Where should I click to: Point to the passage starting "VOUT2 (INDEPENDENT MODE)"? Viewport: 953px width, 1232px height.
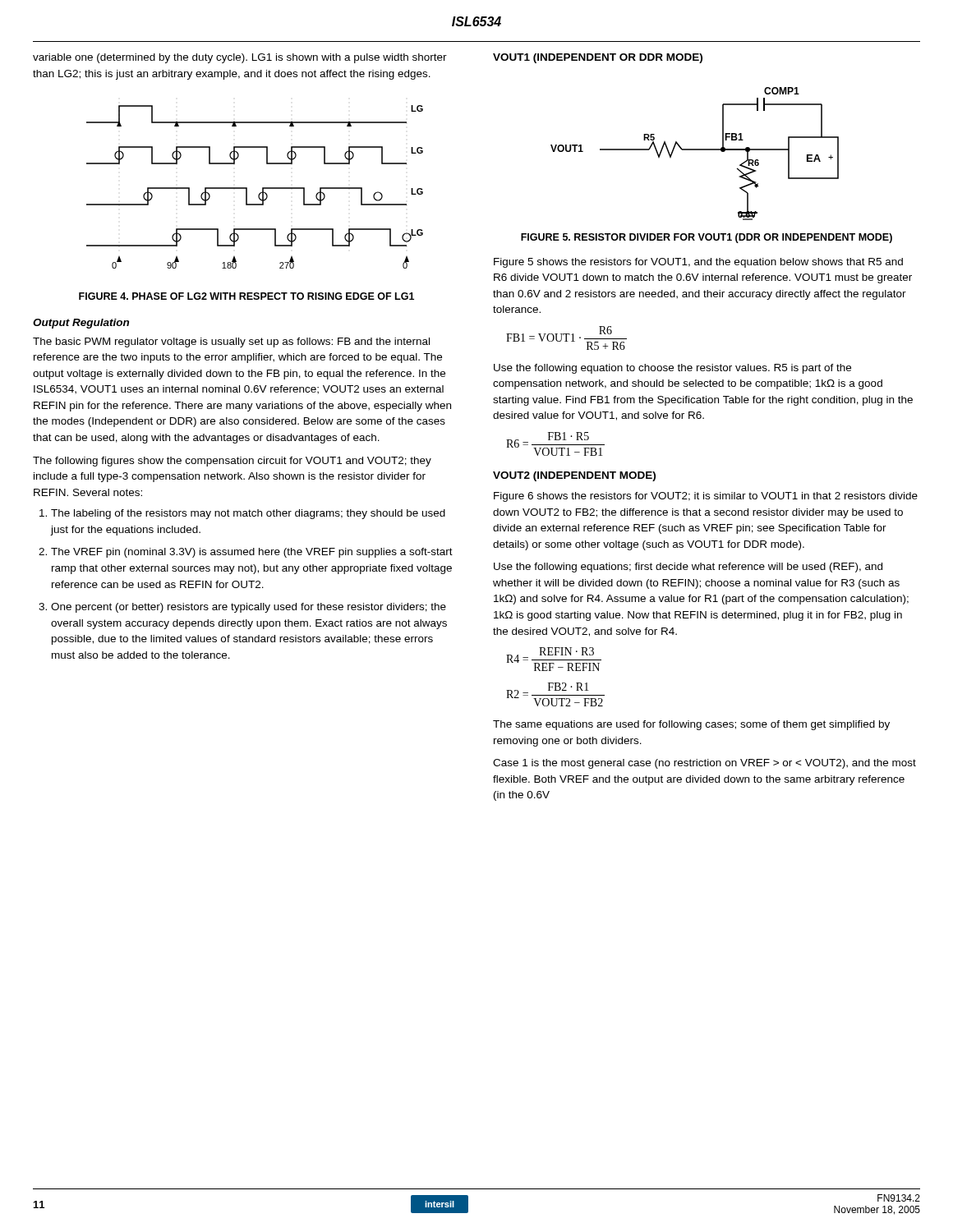coord(575,475)
